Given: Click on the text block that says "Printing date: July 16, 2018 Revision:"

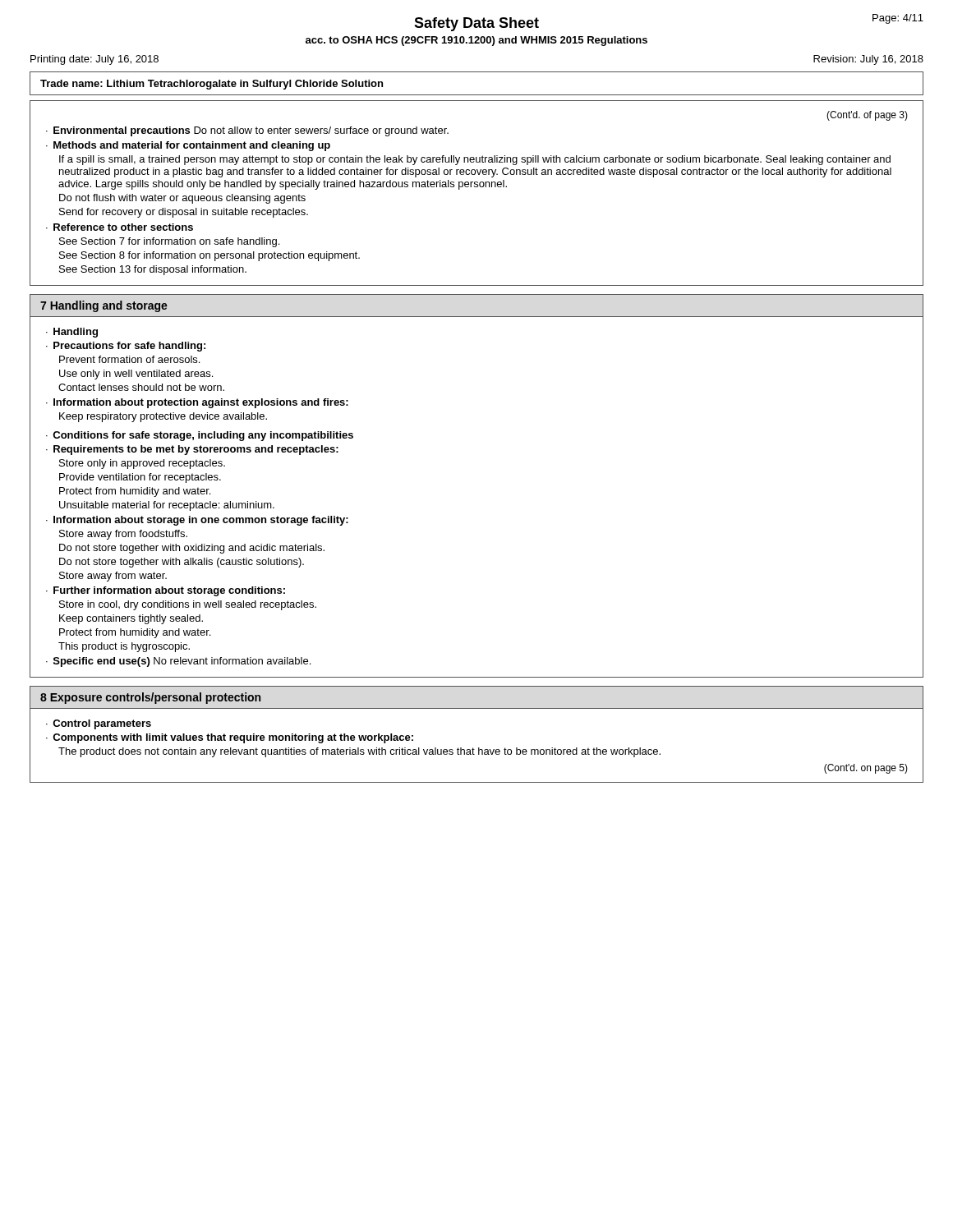Looking at the screenshot, I should pyautogui.click(x=91, y=61).
